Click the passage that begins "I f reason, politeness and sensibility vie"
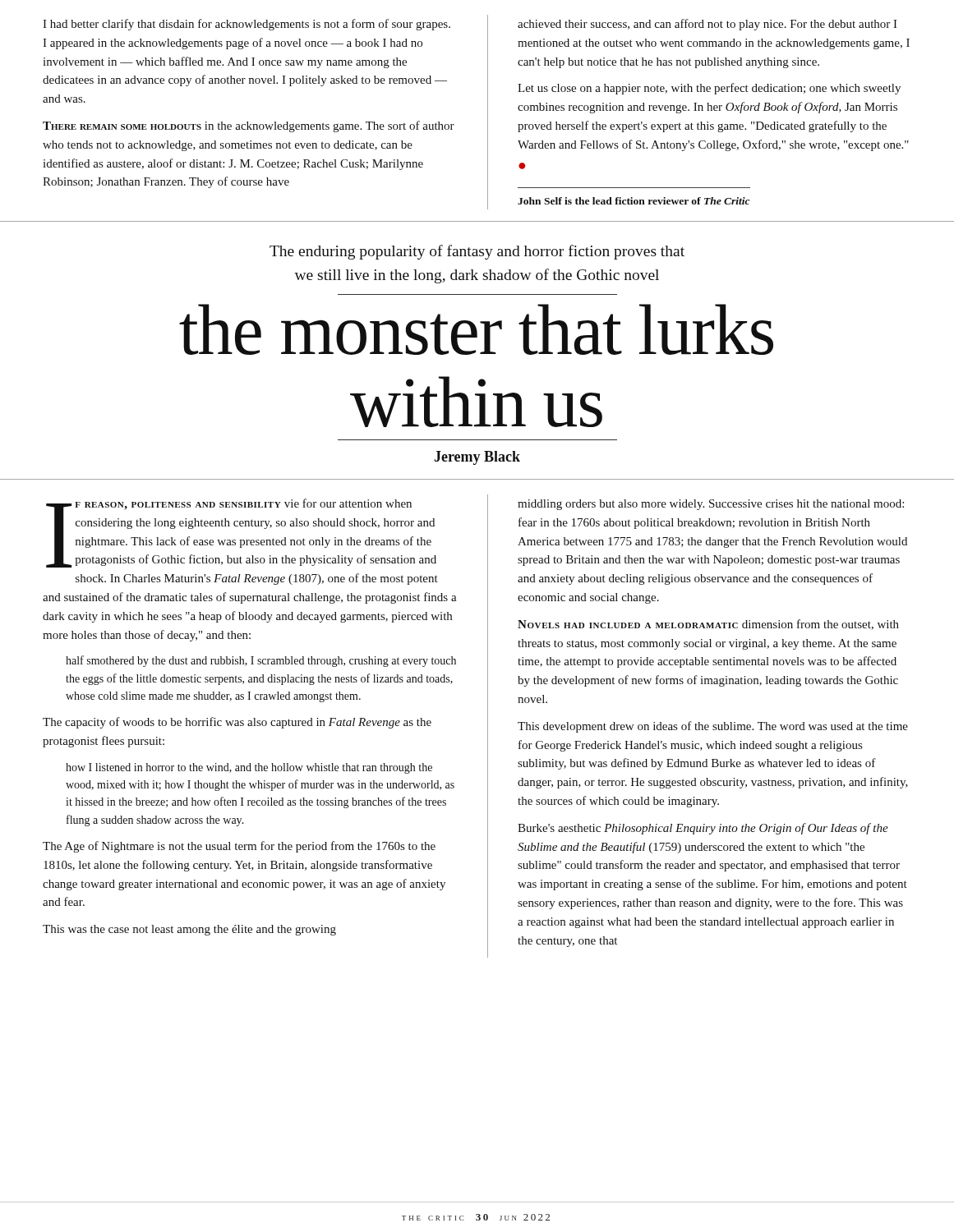 [250, 569]
